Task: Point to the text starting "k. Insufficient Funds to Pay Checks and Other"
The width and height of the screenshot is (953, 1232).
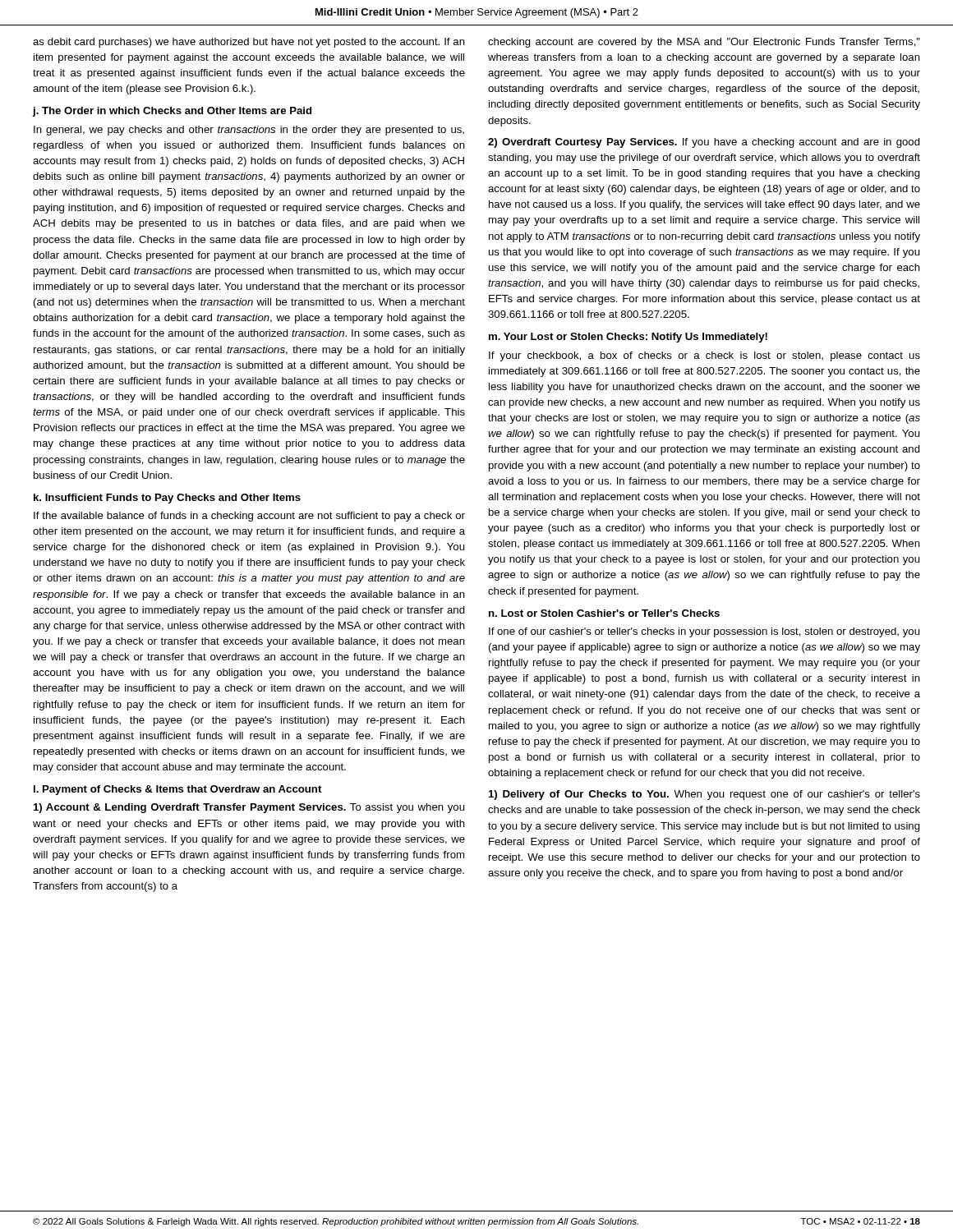Action: point(167,497)
